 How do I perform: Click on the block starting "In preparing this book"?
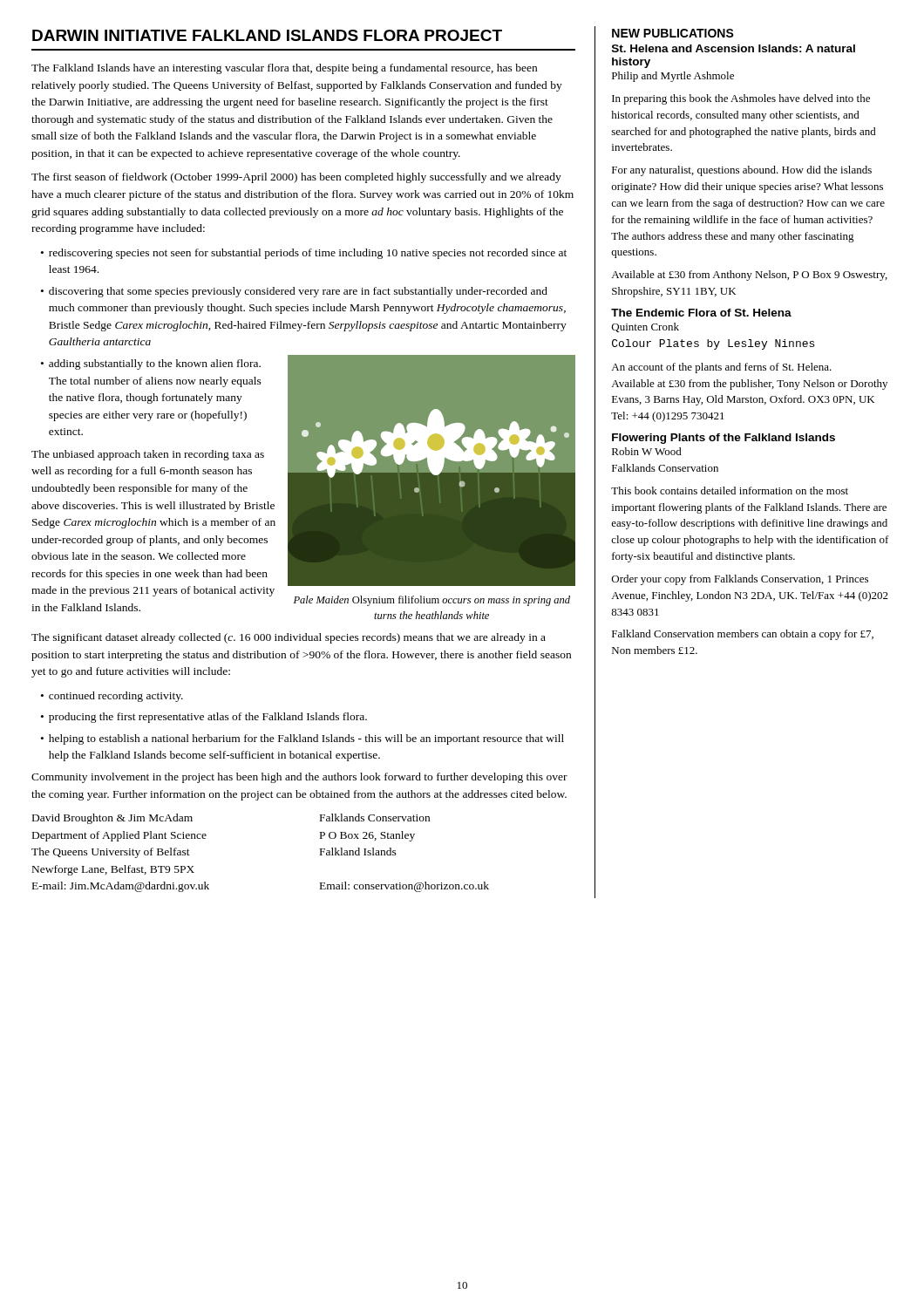(744, 123)
